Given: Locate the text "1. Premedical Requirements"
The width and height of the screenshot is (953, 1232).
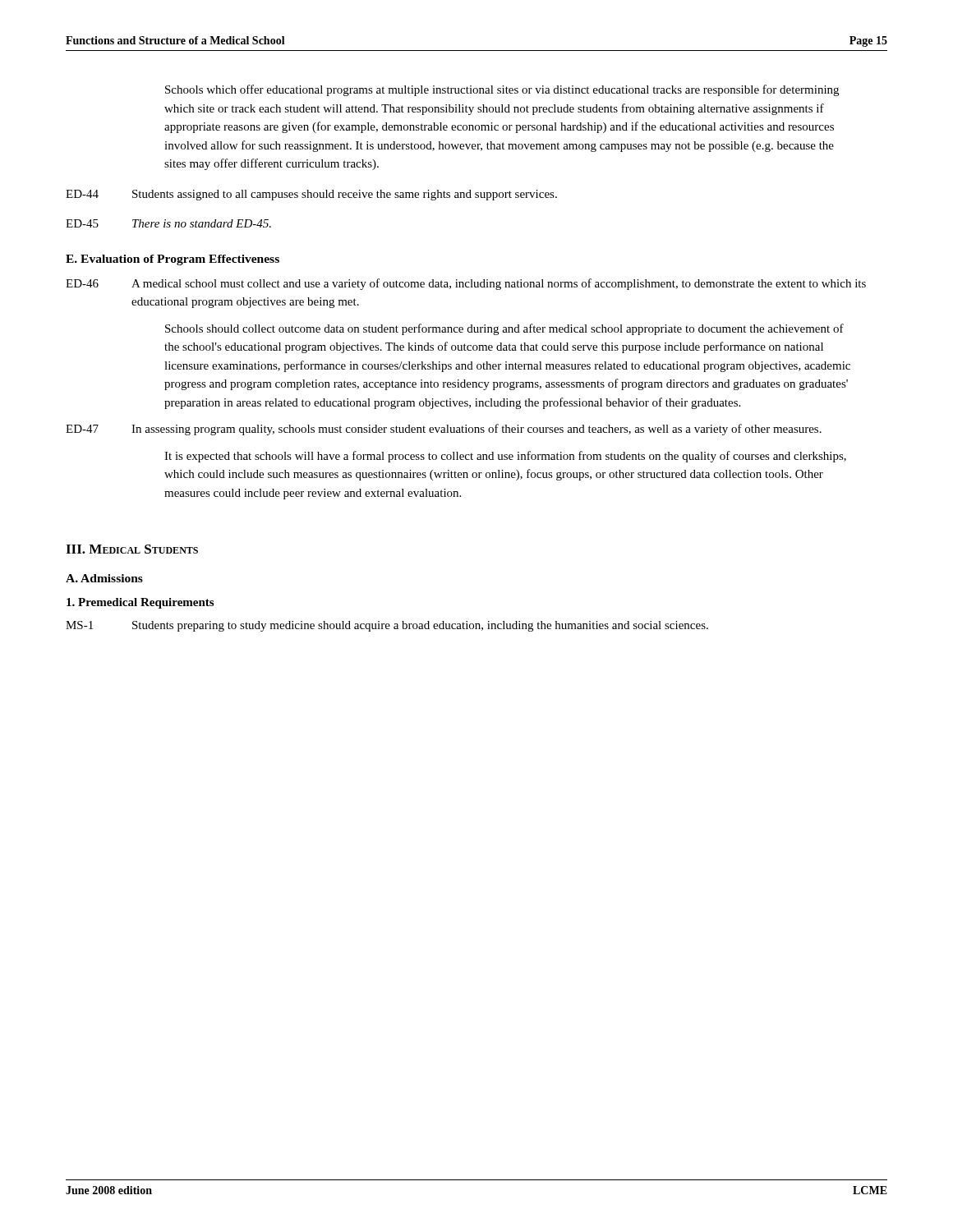Looking at the screenshot, I should (140, 602).
